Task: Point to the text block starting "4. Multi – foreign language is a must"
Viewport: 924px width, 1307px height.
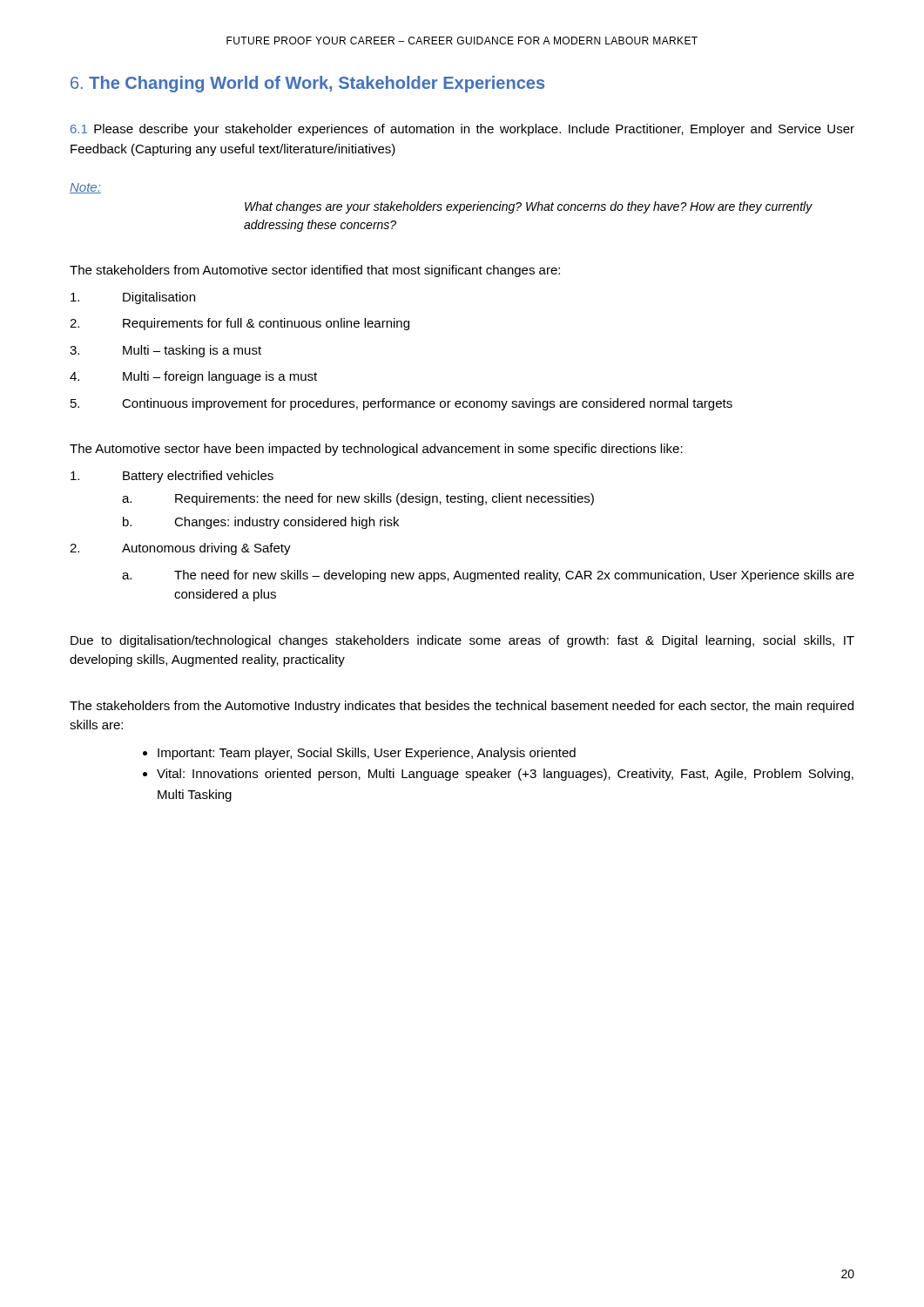Action: [193, 377]
